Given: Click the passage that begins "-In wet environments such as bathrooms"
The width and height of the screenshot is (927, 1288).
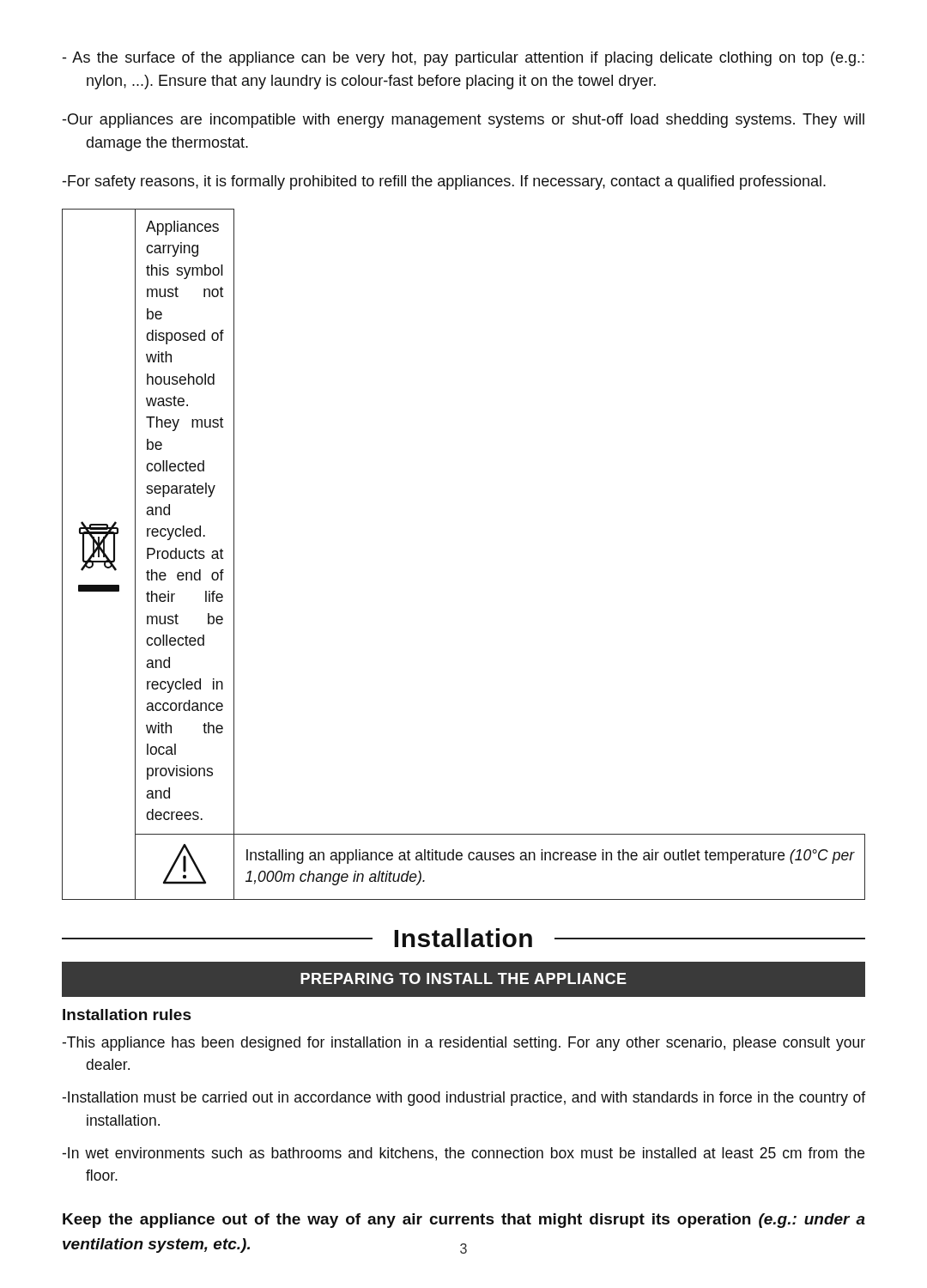Looking at the screenshot, I should [x=464, y=1164].
